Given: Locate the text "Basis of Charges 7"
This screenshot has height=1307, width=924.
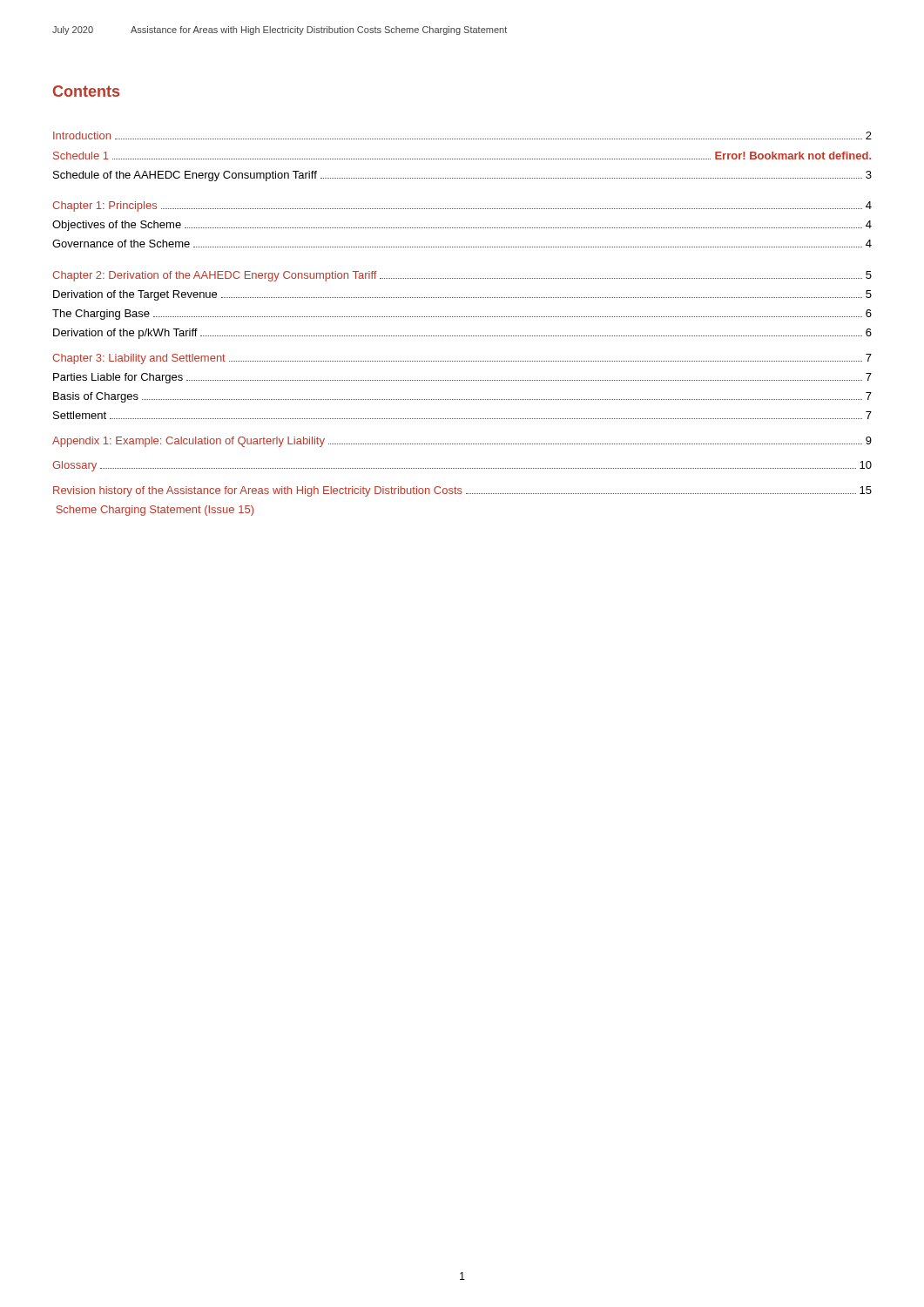Looking at the screenshot, I should tap(462, 397).
